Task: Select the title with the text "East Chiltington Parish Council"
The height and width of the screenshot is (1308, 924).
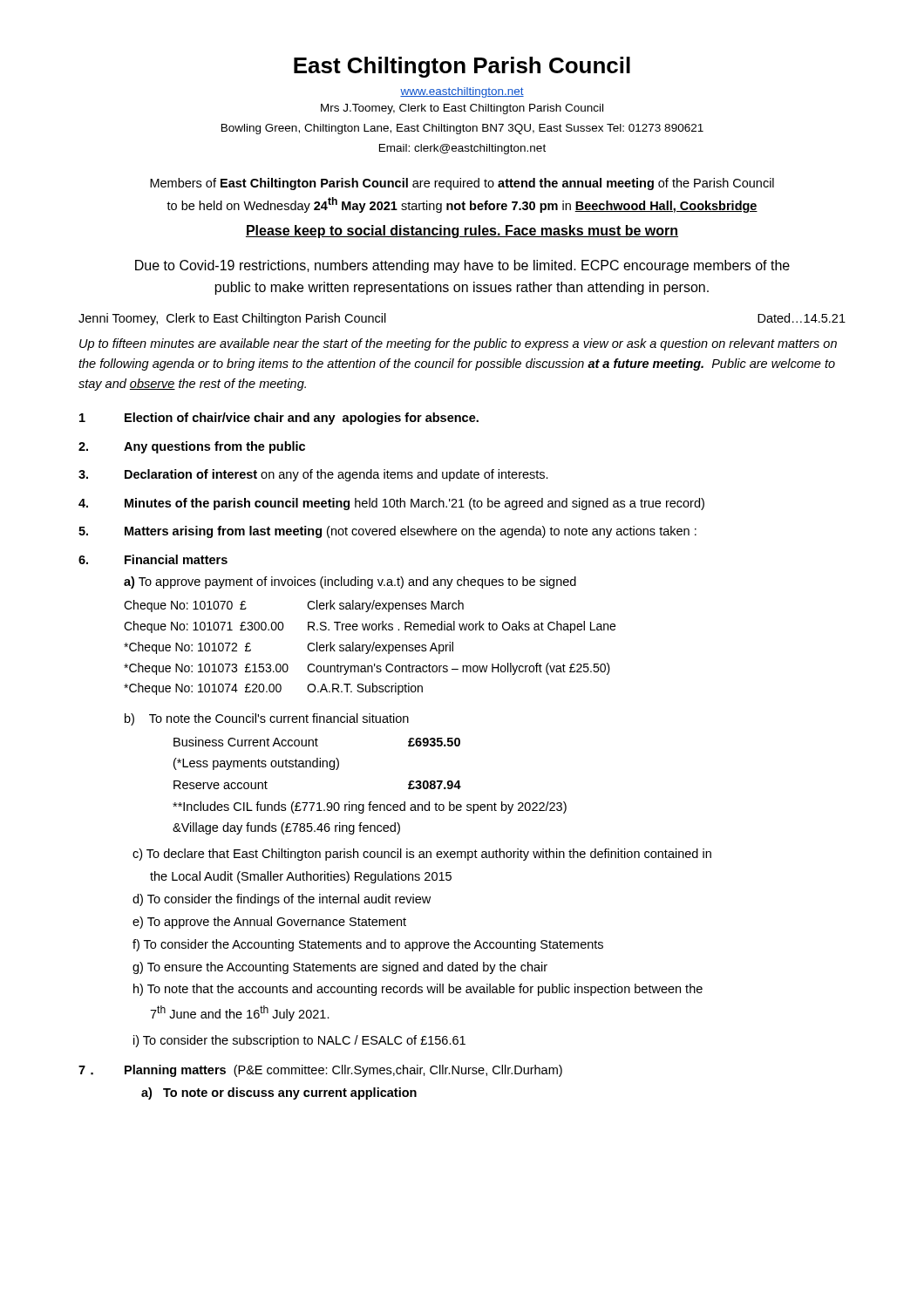Action: (462, 66)
